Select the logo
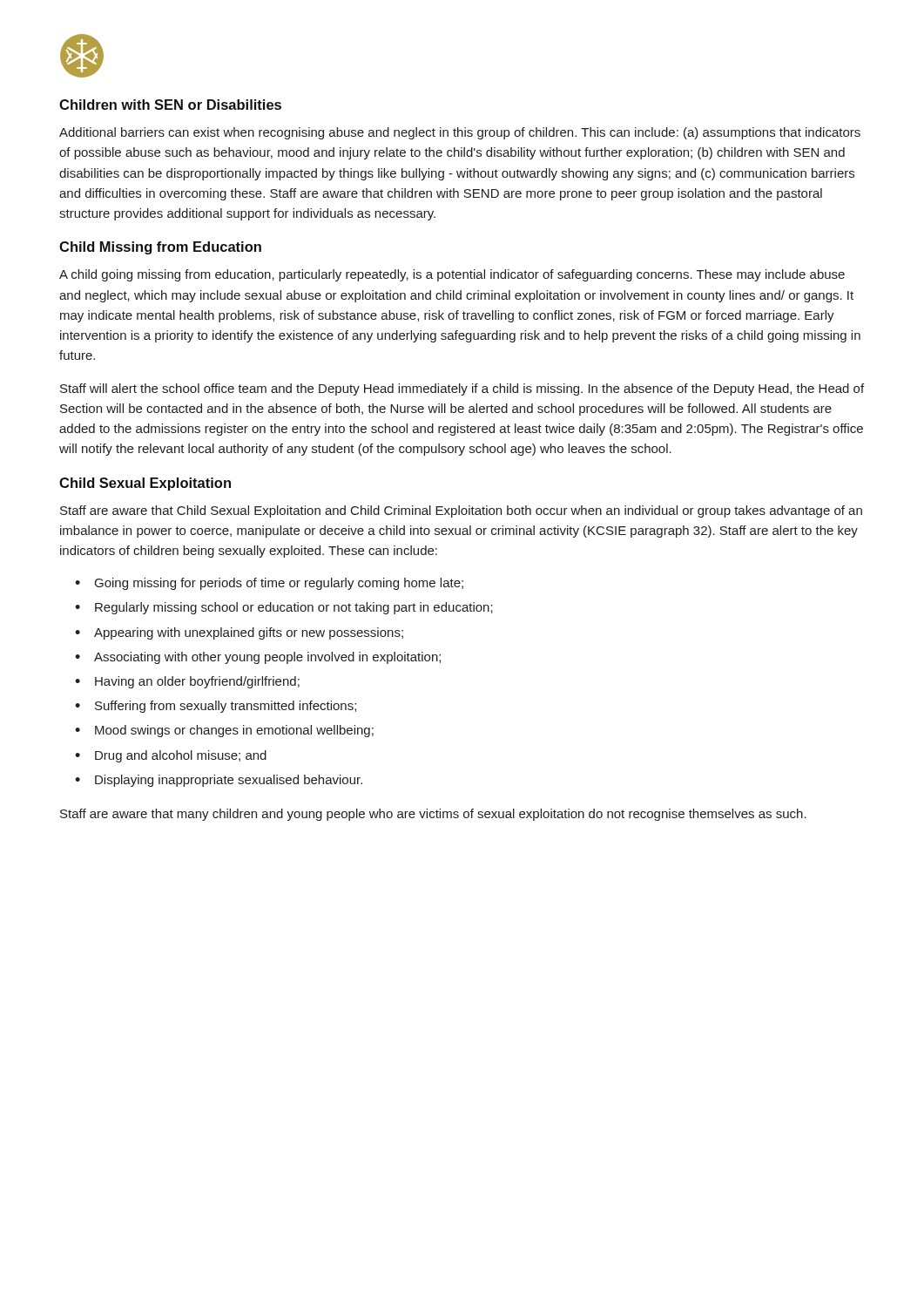Screen dimensions: 1307x924 (462, 65)
